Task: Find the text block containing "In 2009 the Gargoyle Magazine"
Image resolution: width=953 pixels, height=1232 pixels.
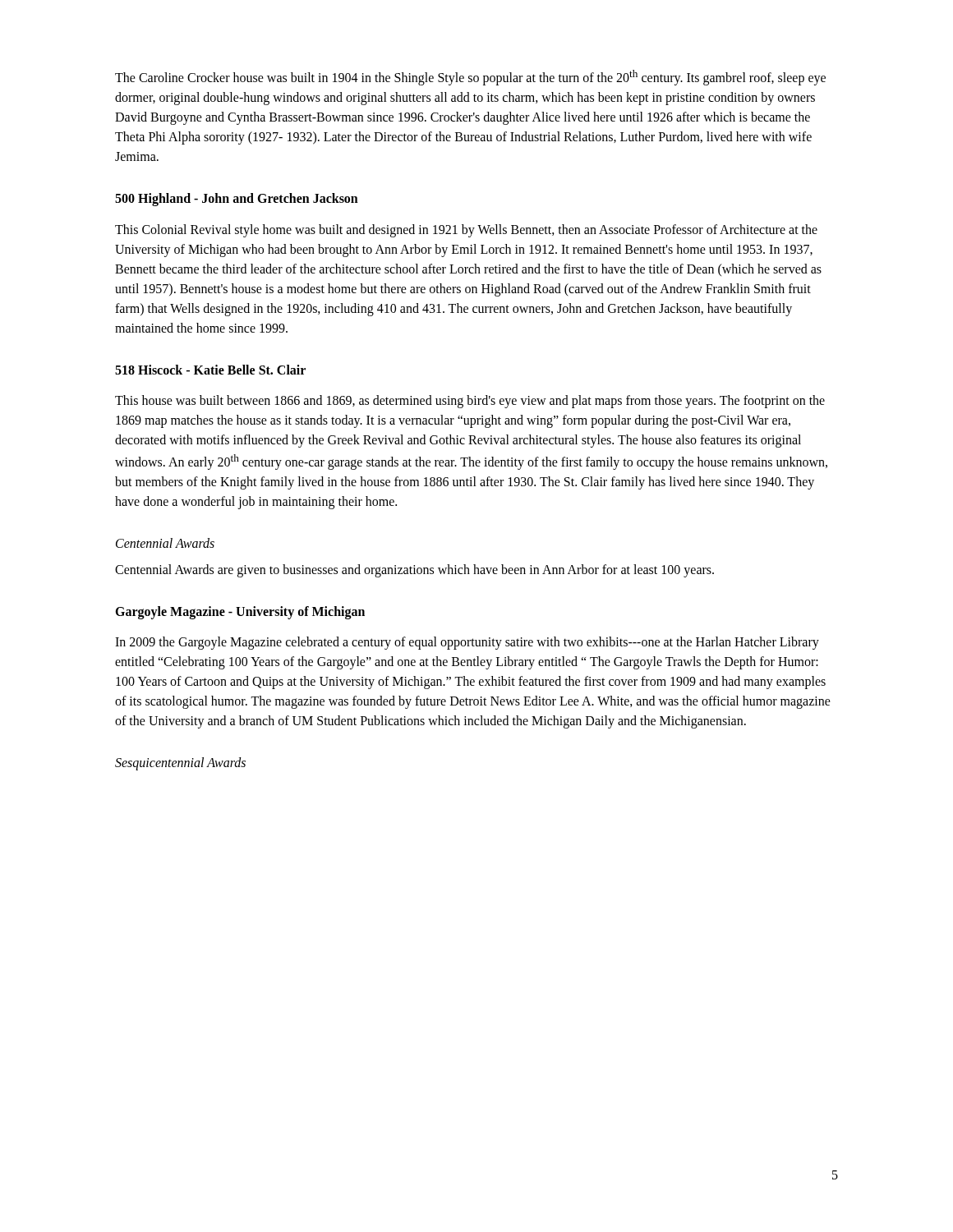Action: tap(473, 681)
